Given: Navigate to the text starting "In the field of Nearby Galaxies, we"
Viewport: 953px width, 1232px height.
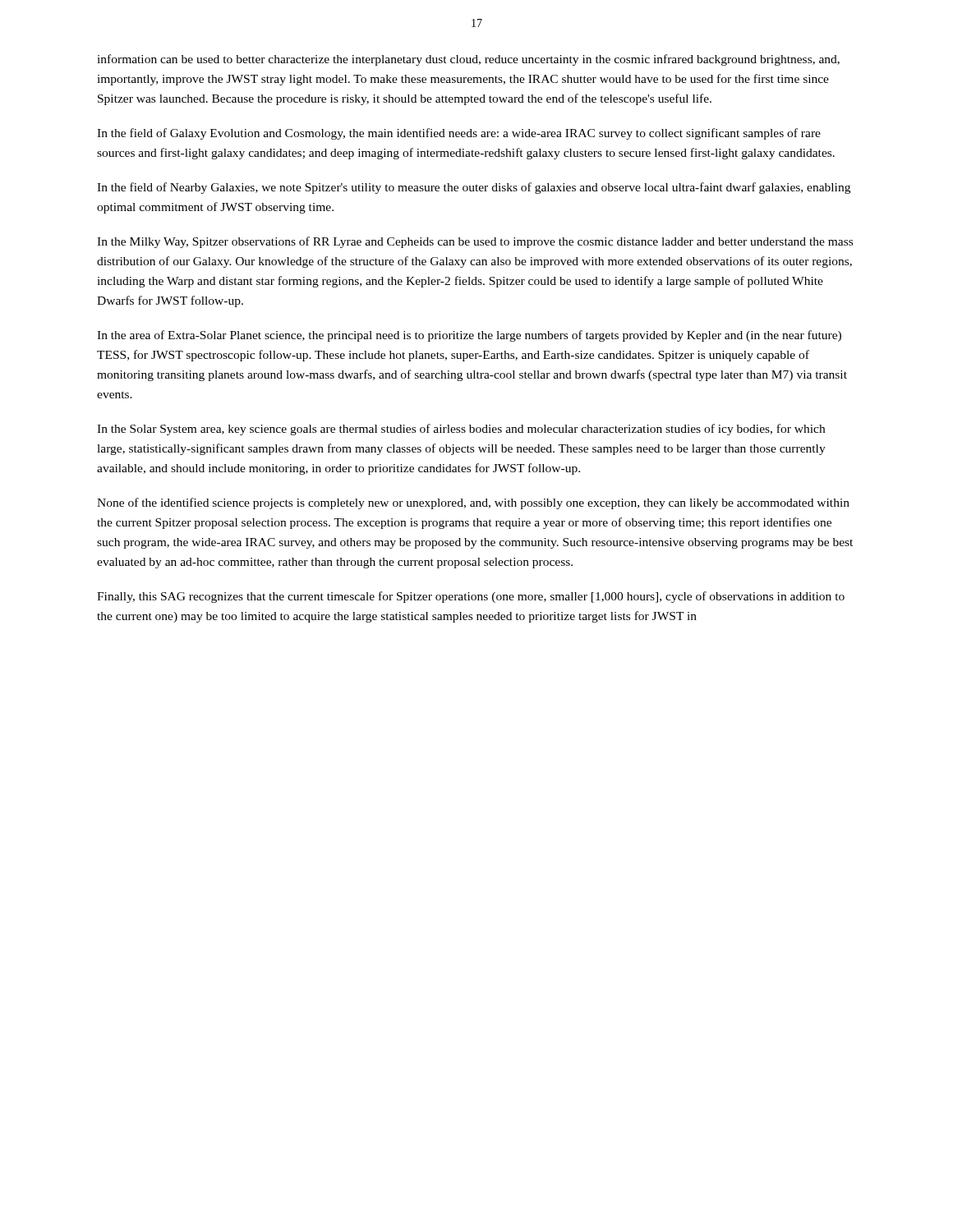Looking at the screenshot, I should click(476, 197).
